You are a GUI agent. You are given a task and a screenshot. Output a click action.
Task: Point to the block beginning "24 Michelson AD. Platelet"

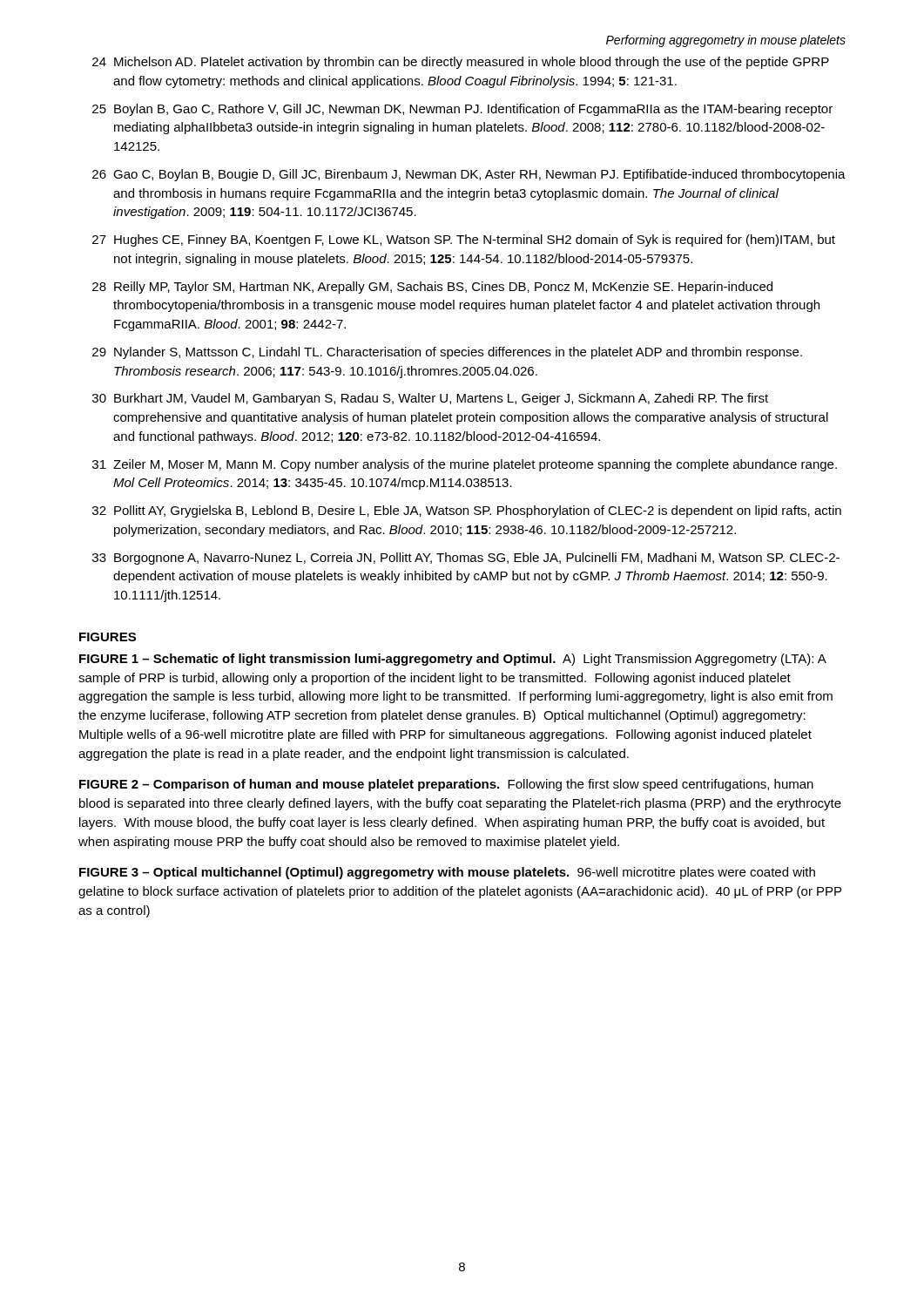tap(462, 71)
